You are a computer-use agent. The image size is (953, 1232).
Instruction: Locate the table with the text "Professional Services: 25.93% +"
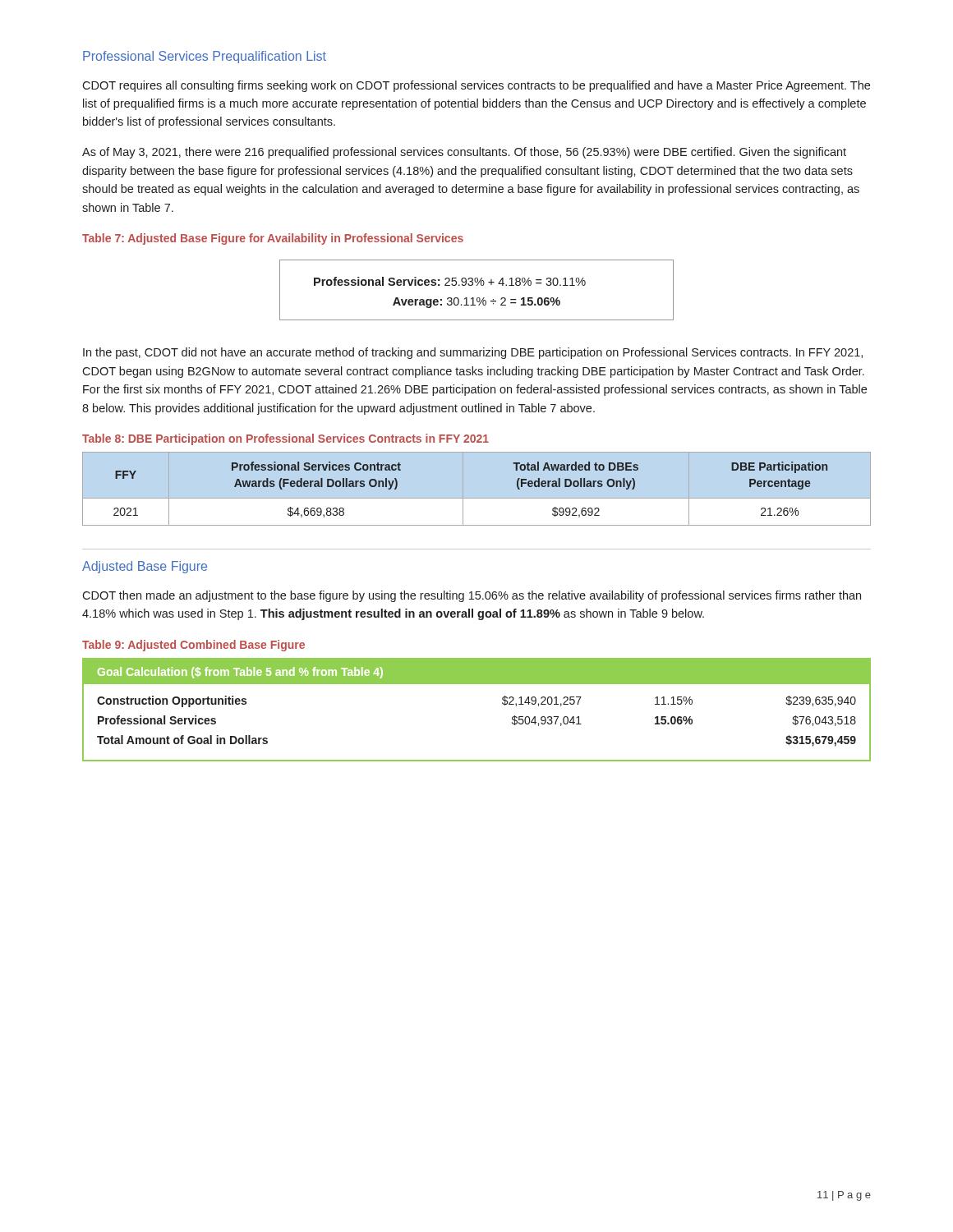click(476, 290)
